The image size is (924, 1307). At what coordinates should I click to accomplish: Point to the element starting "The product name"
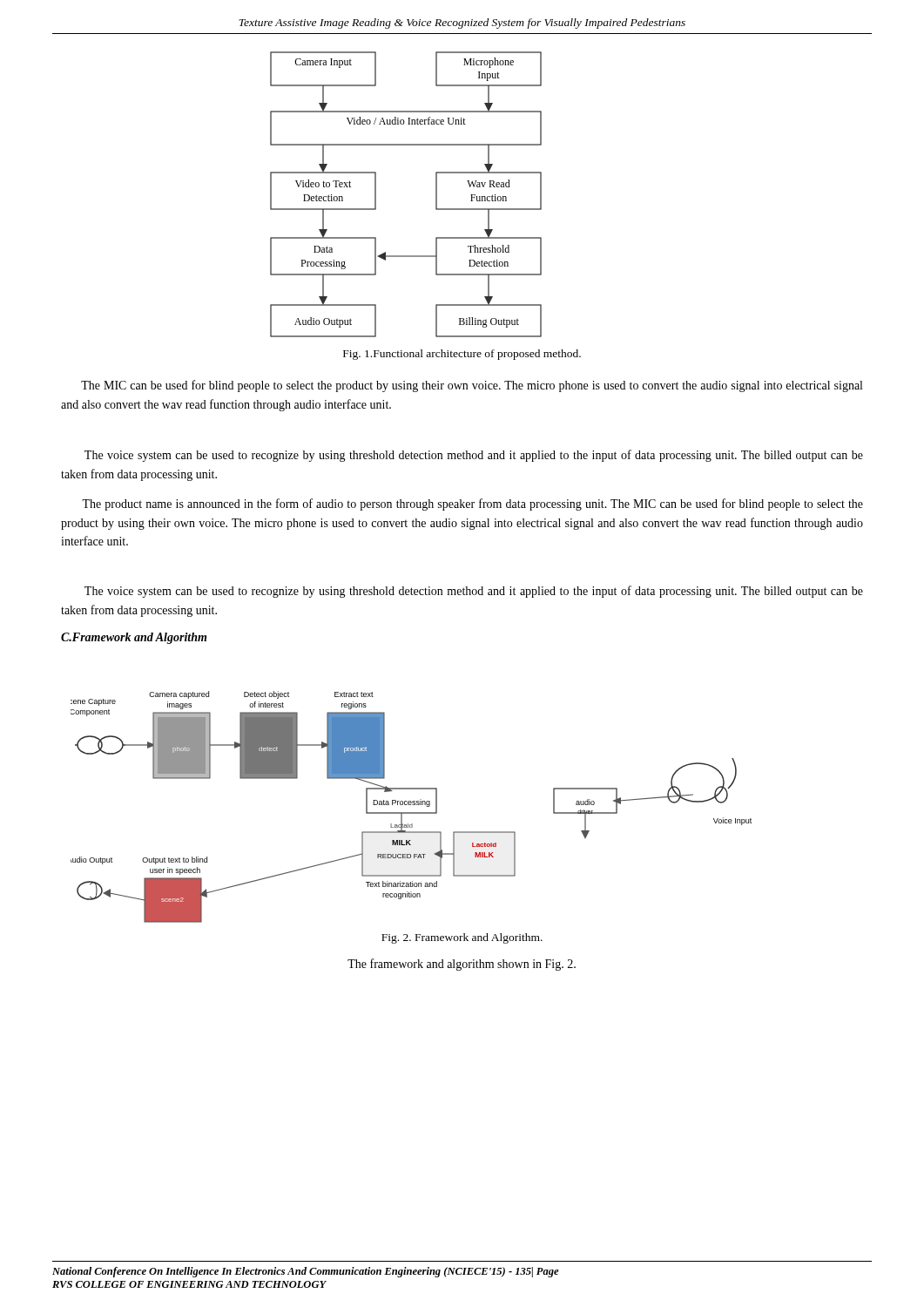[x=462, y=523]
